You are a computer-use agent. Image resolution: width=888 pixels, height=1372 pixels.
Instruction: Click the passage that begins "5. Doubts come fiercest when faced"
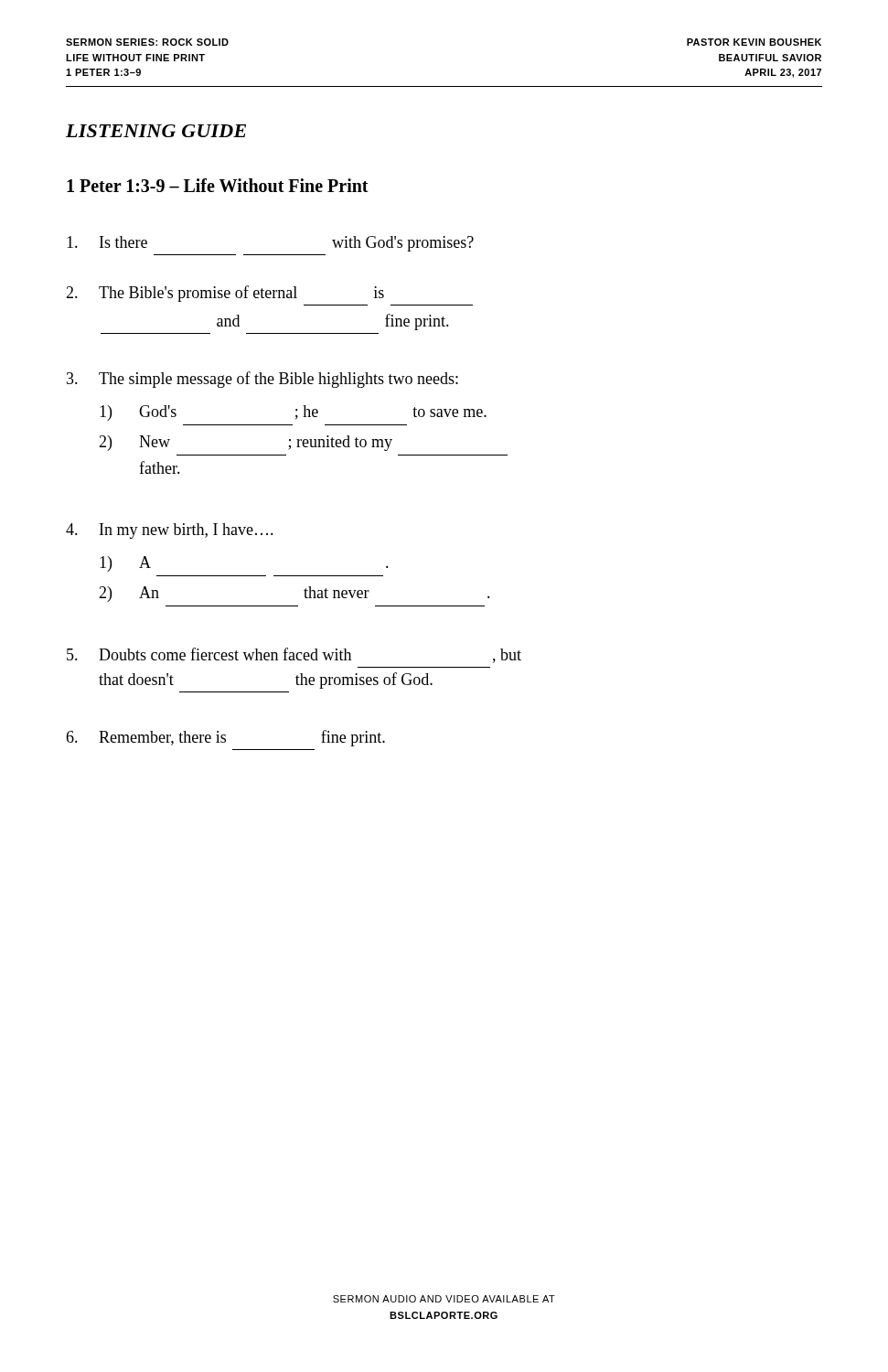tap(444, 668)
